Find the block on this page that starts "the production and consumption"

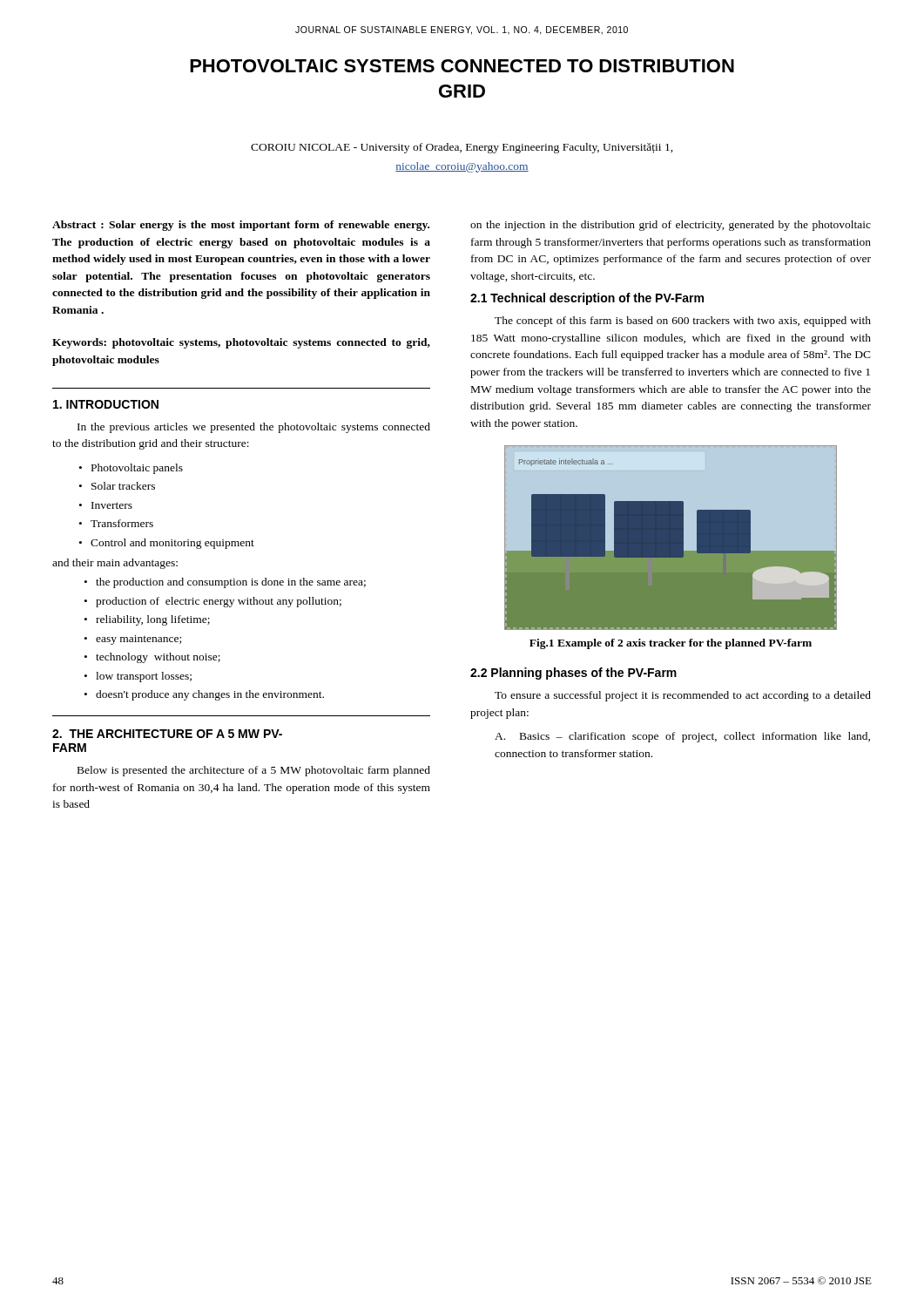[231, 582]
